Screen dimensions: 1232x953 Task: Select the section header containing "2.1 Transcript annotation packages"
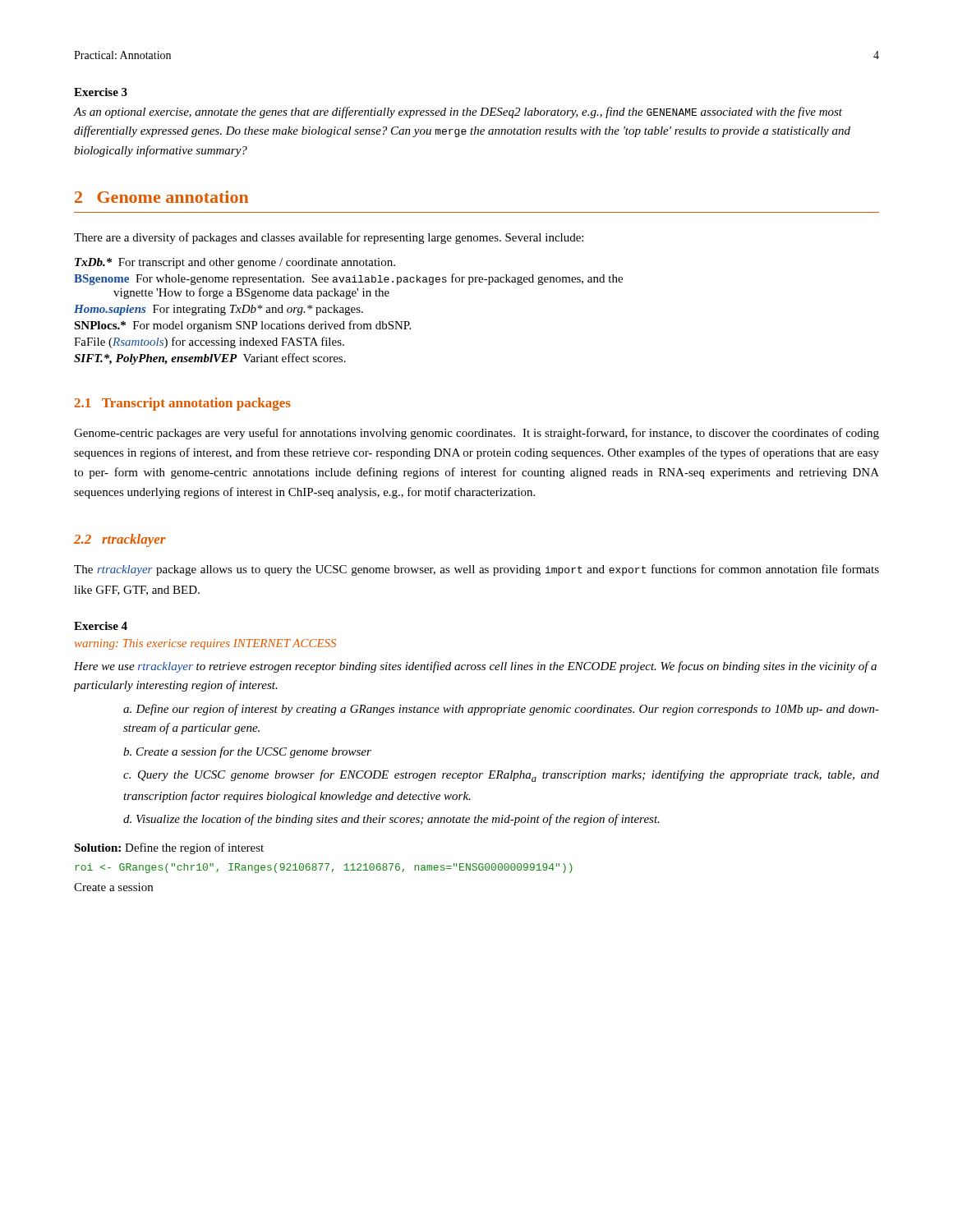click(x=182, y=403)
